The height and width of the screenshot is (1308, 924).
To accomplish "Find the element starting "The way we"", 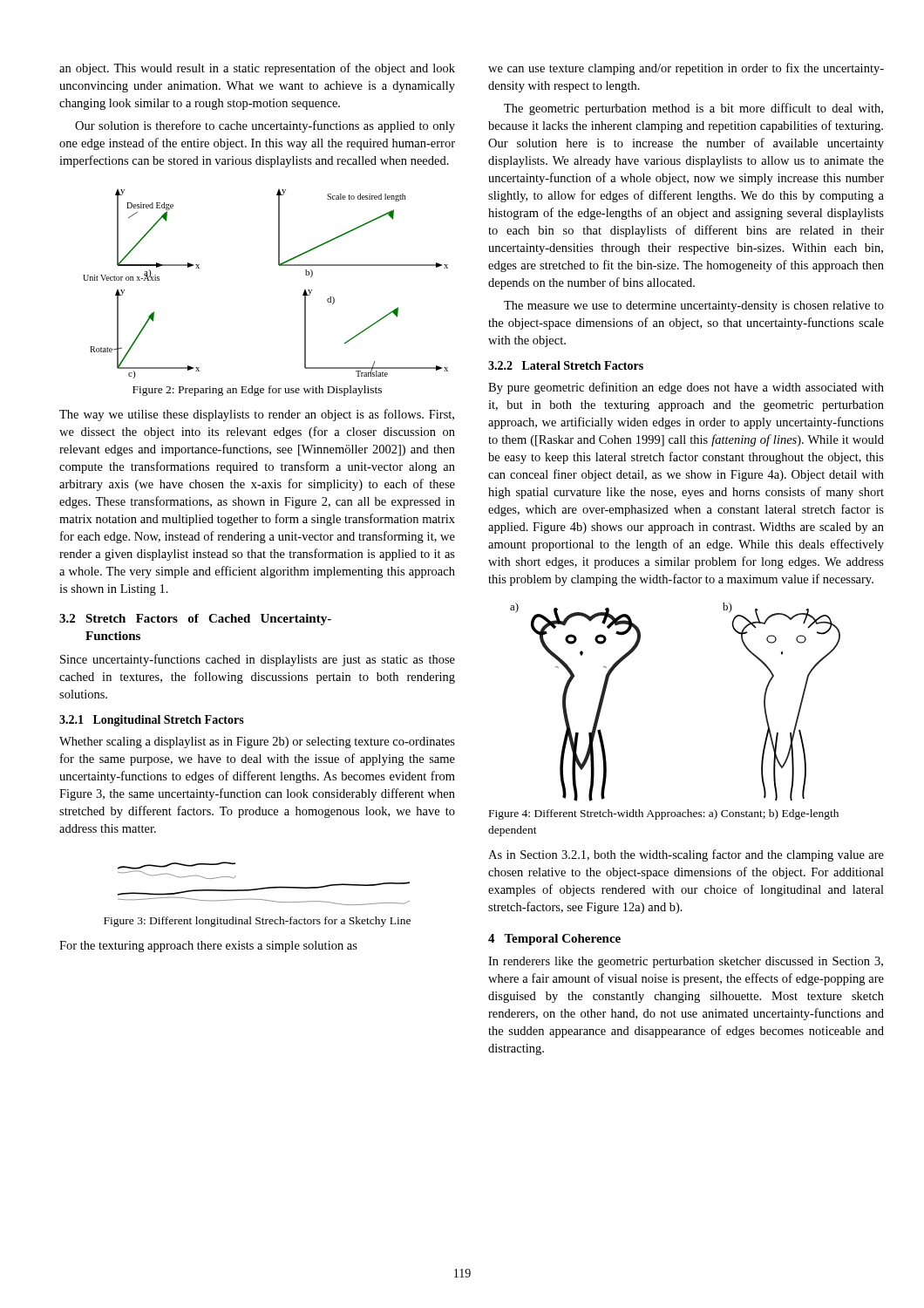I will [257, 501].
